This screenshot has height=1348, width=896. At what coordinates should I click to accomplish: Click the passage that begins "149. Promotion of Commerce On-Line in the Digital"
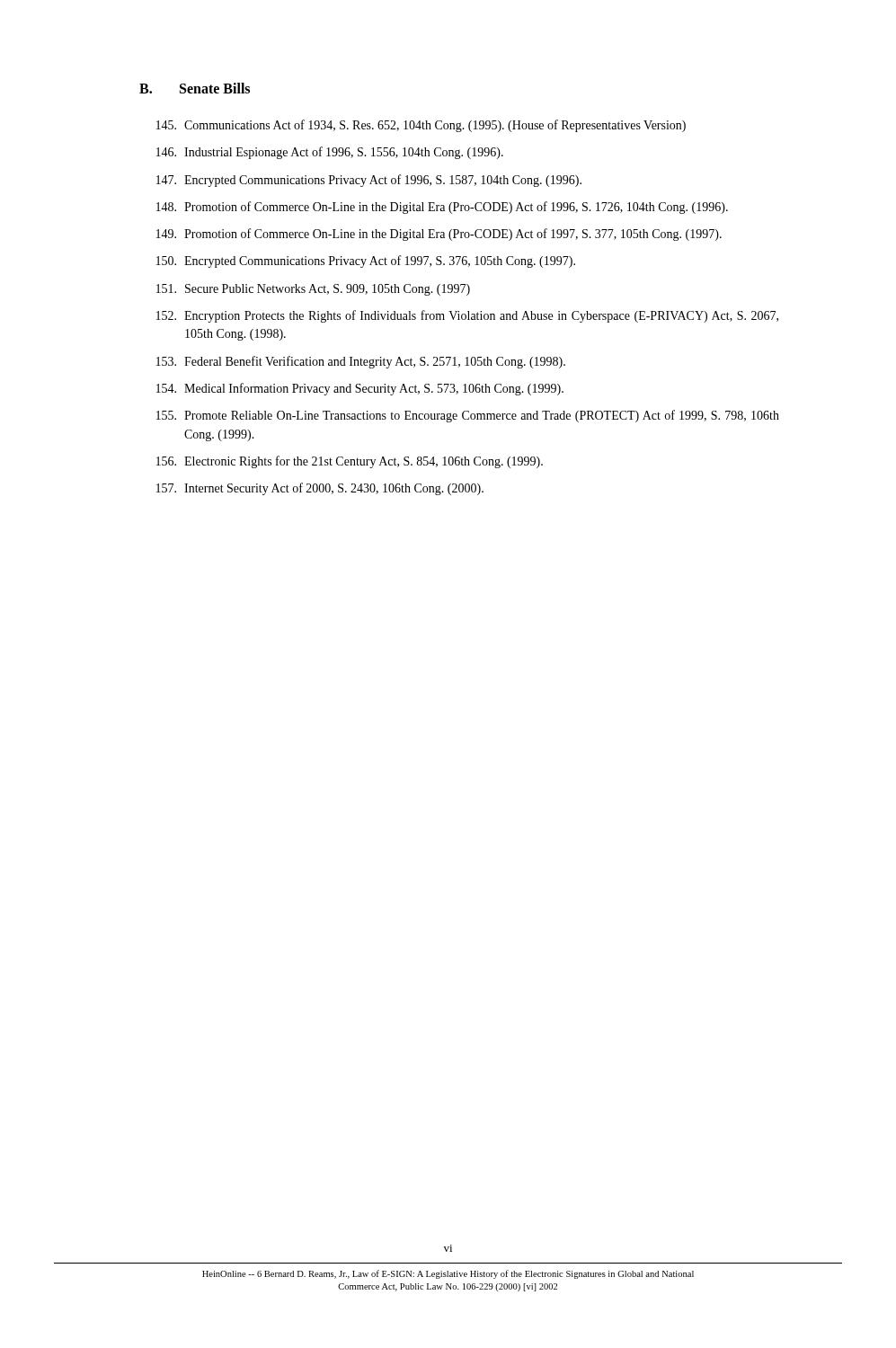tap(459, 235)
